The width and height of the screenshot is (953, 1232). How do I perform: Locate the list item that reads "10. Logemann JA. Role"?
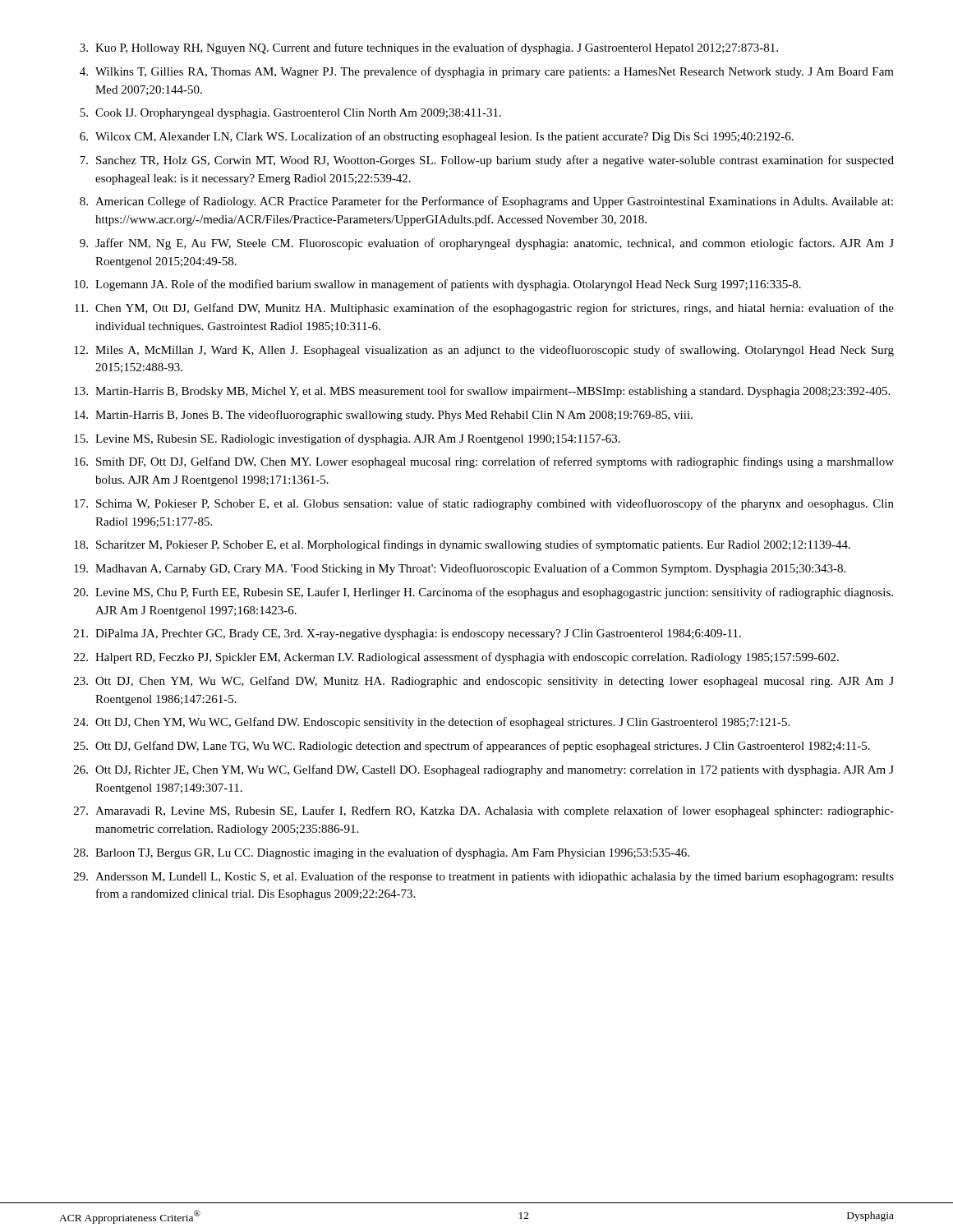click(476, 285)
